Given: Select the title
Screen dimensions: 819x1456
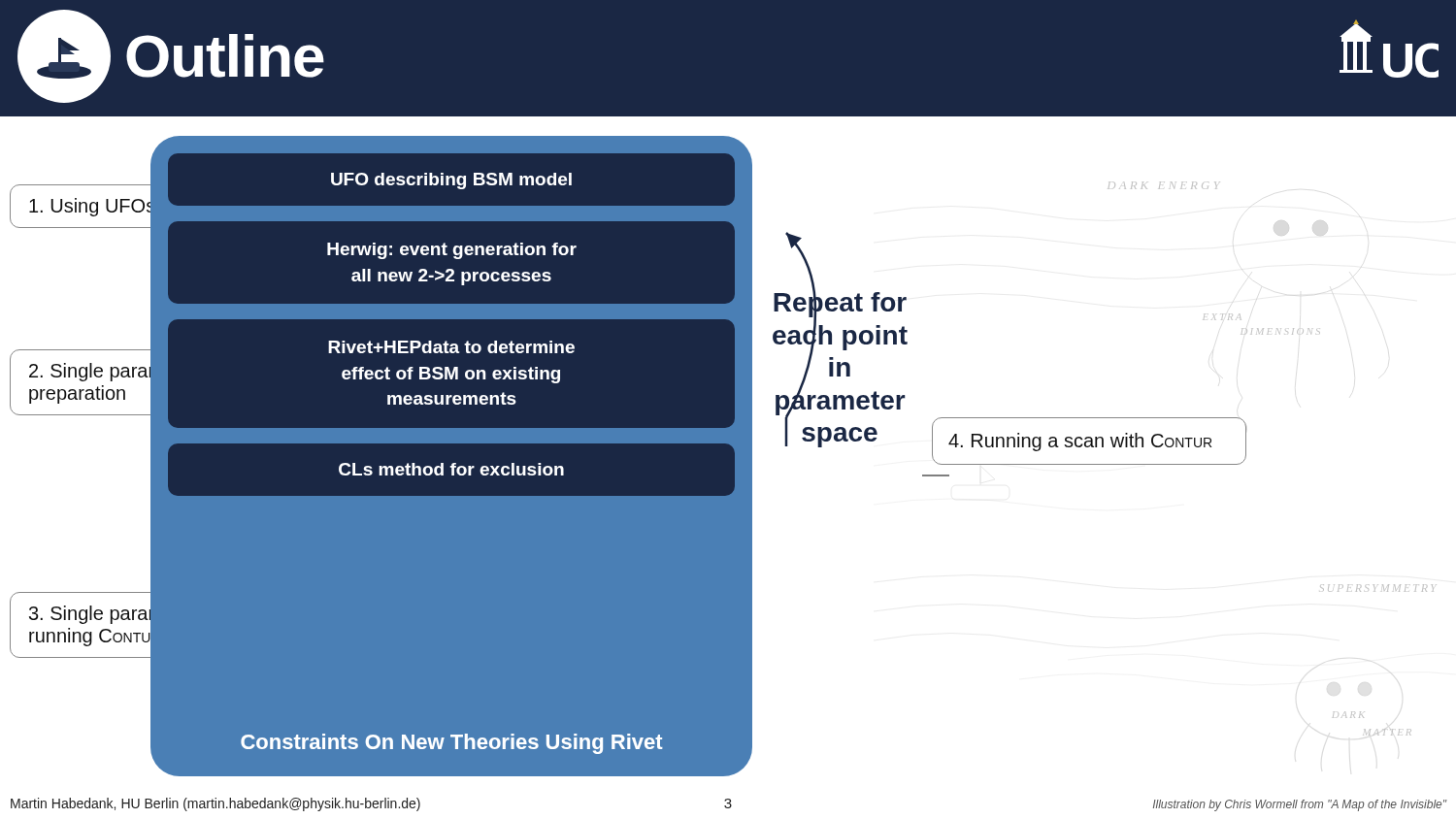Looking at the screenshot, I should pos(224,56).
